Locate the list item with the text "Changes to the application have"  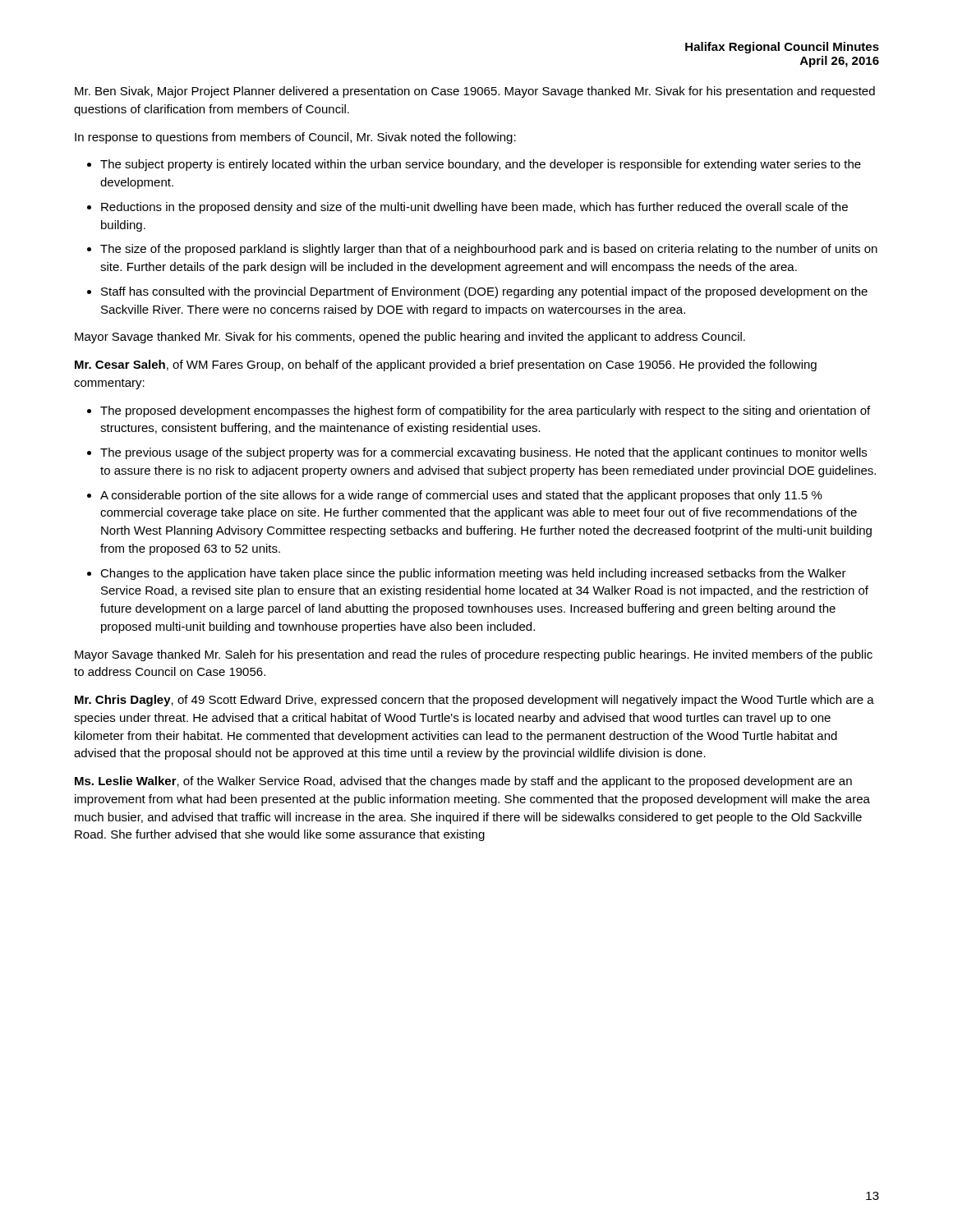click(x=484, y=599)
